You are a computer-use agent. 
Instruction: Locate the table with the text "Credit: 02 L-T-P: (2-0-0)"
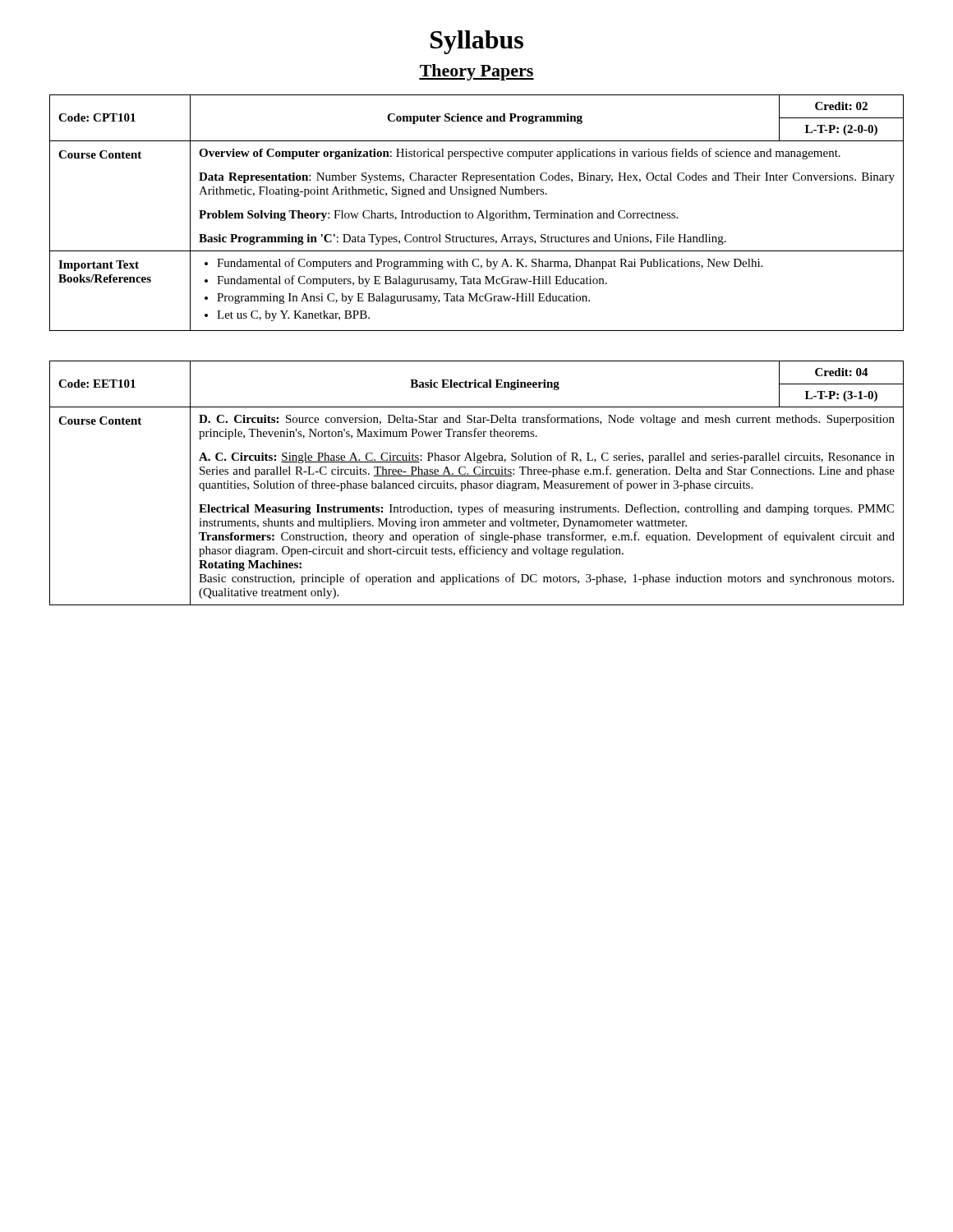click(x=476, y=213)
